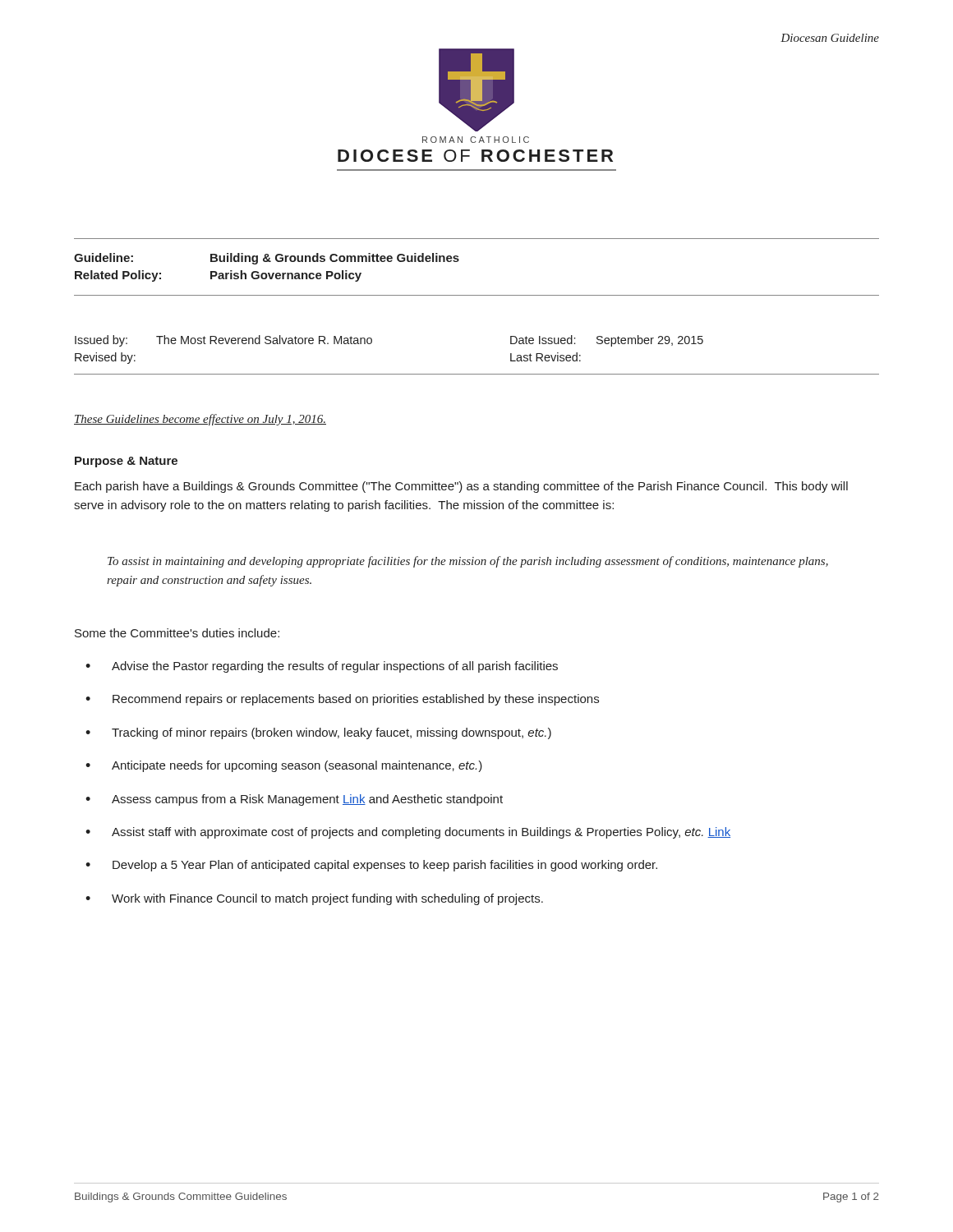This screenshot has width=953, height=1232.
Task: Select the passage starting "Purpose & Nature"
Action: [x=126, y=460]
